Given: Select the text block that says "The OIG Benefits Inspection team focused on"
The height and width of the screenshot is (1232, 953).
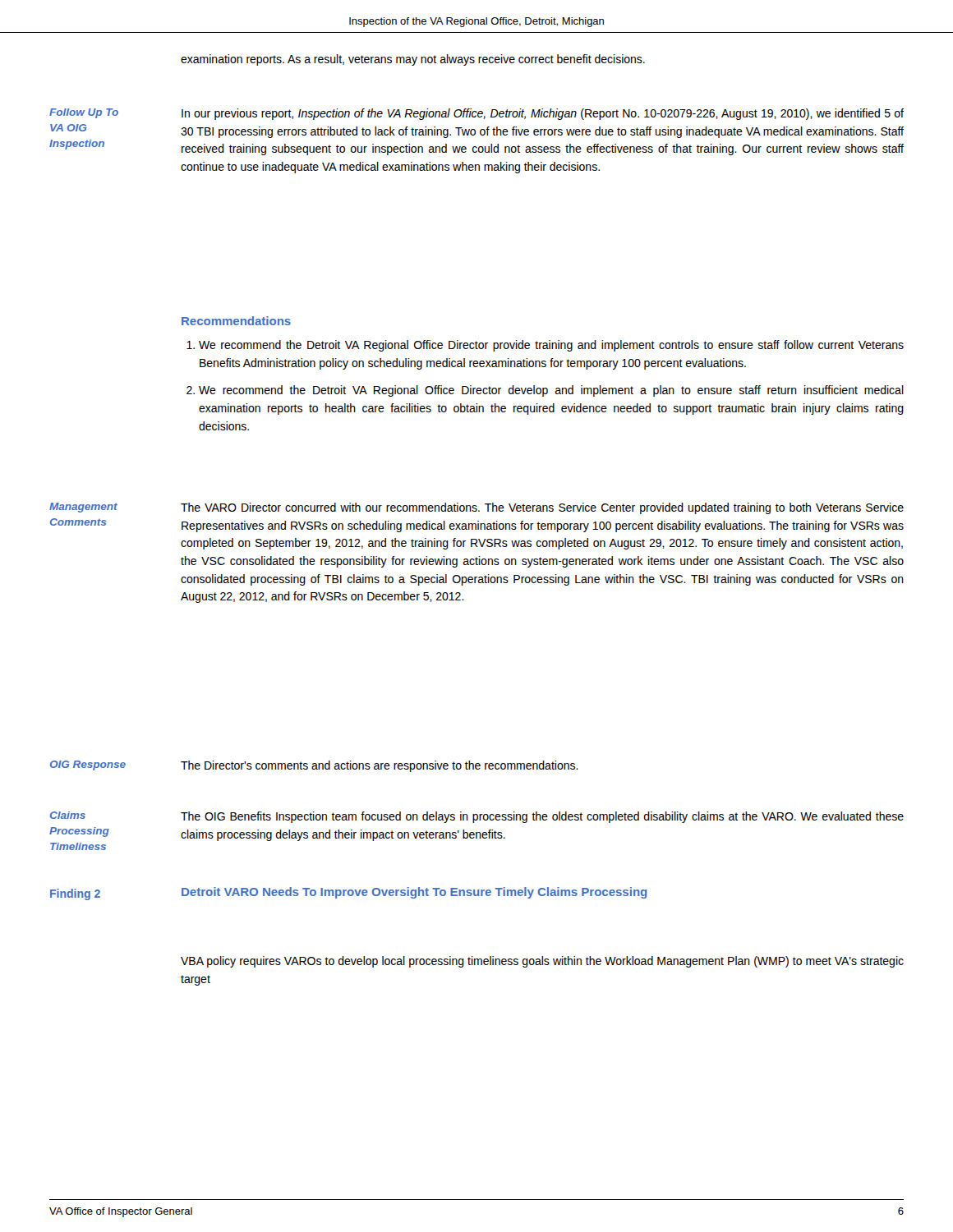Looking at the screenshot, I should [x=542, y=825].
